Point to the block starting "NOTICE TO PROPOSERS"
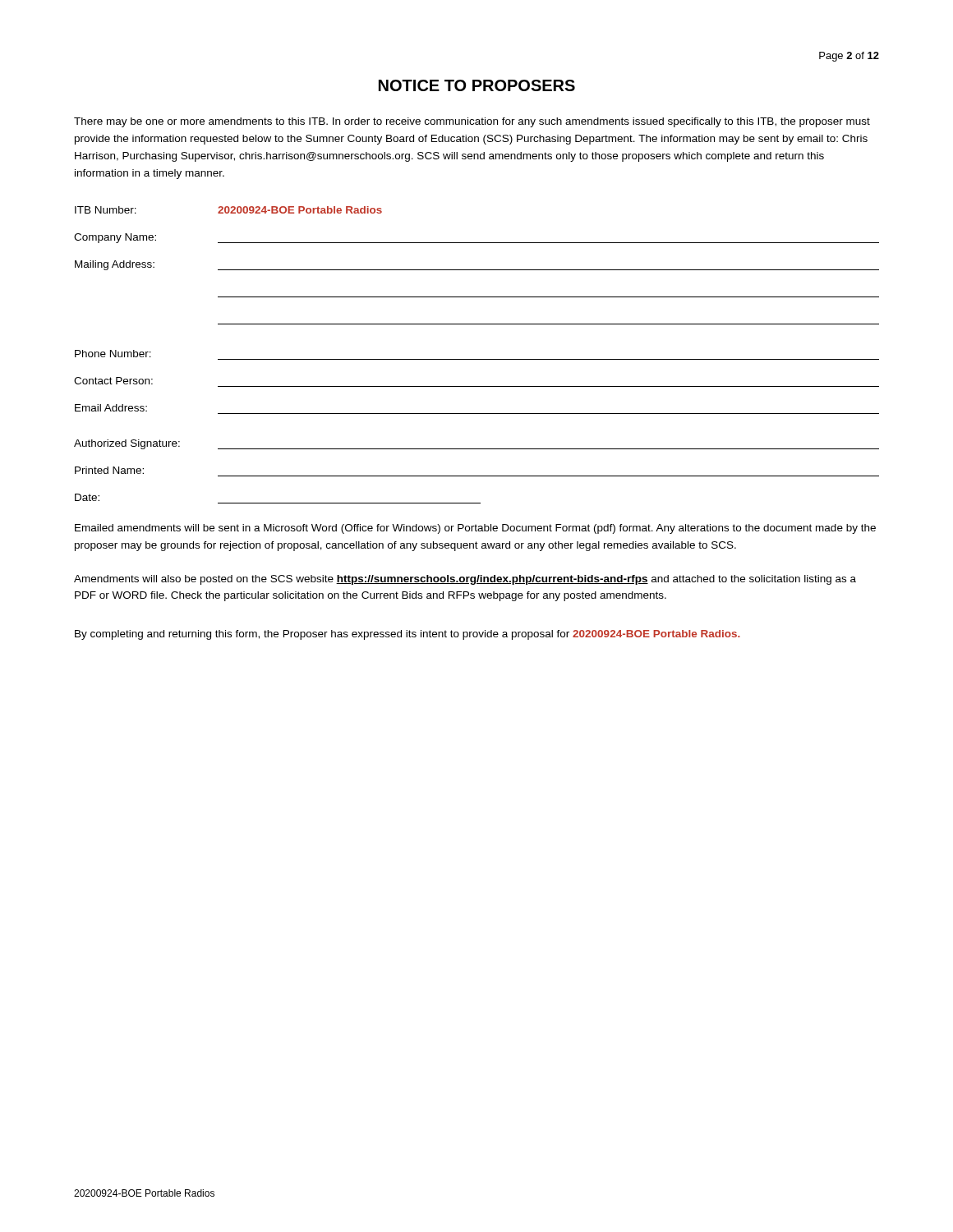Image resolution: width=953 pixels, height=1232 pixels. click(476, 85)
